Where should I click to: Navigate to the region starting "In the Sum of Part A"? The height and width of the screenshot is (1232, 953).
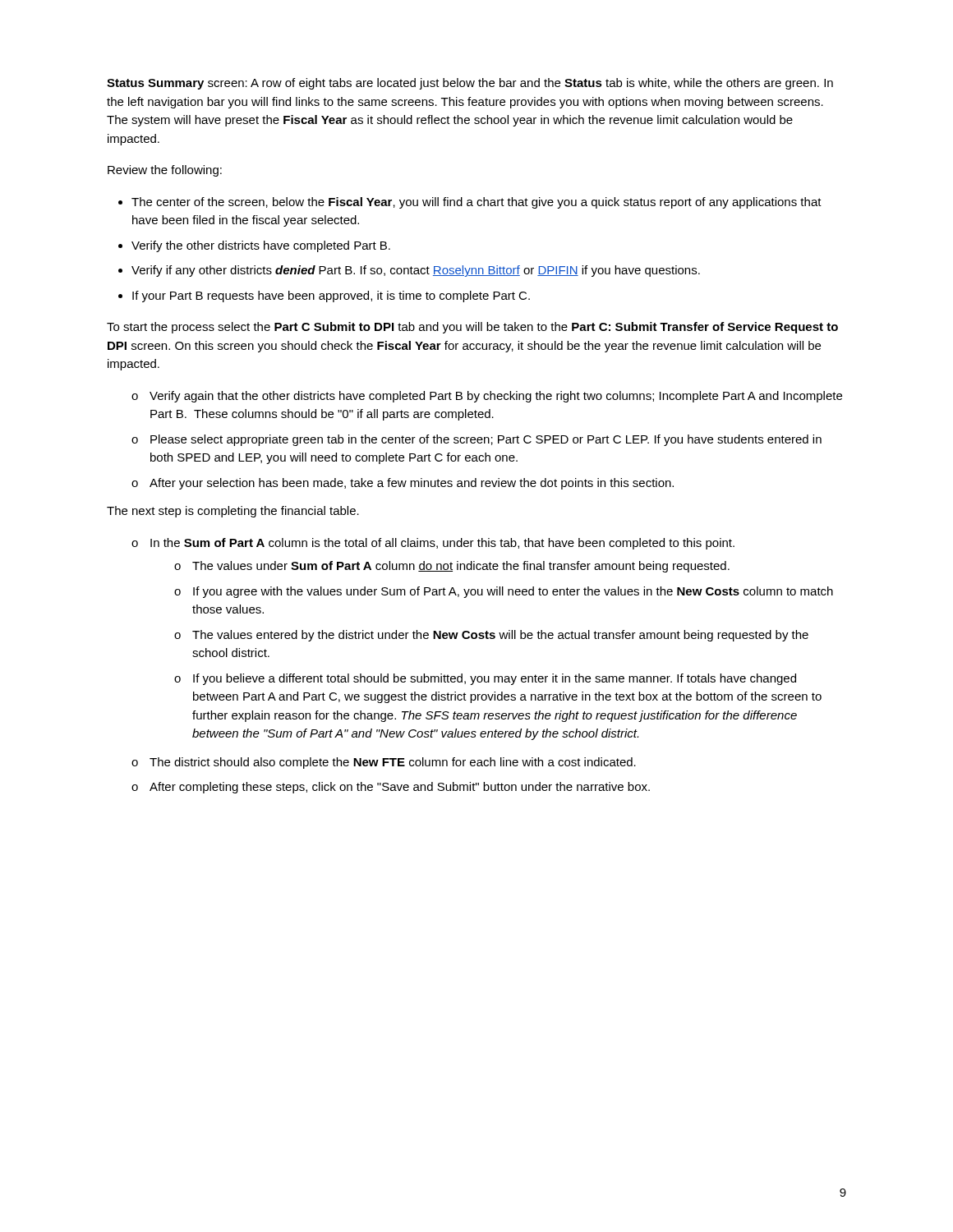coord(498,639)
